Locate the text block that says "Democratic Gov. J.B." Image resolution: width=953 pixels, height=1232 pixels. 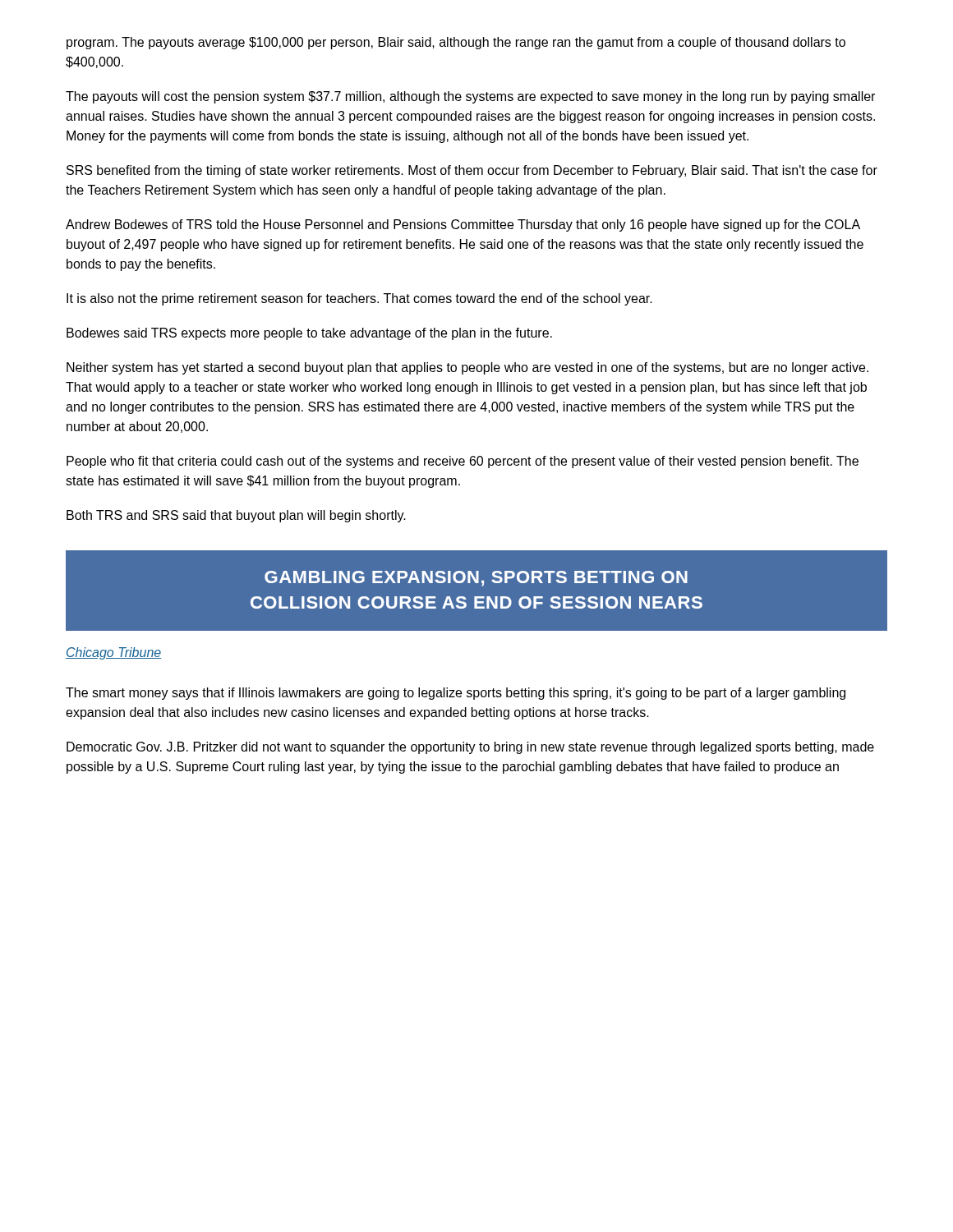(470, 757)
